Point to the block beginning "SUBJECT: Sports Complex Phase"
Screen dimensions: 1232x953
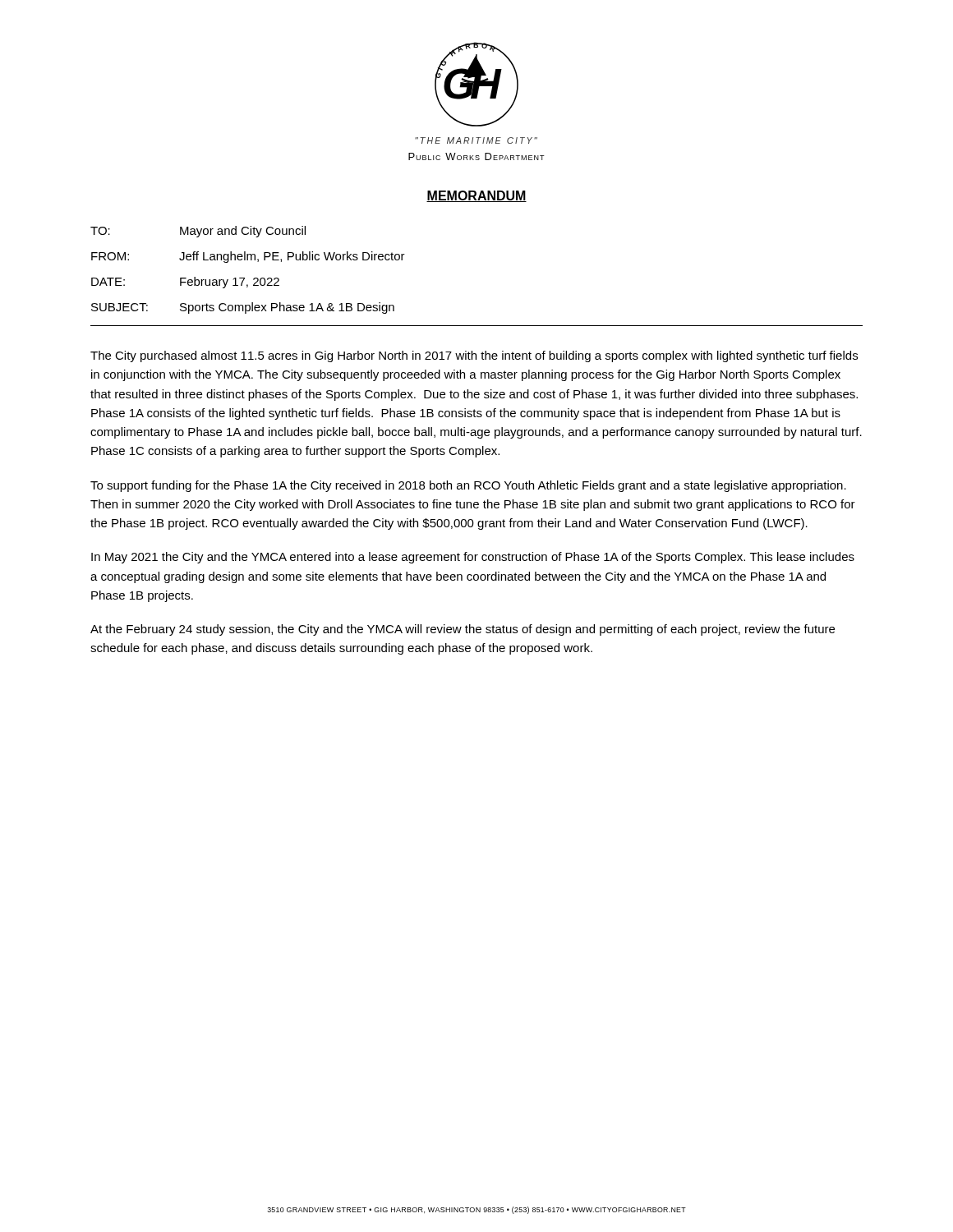tap(243, 308)
